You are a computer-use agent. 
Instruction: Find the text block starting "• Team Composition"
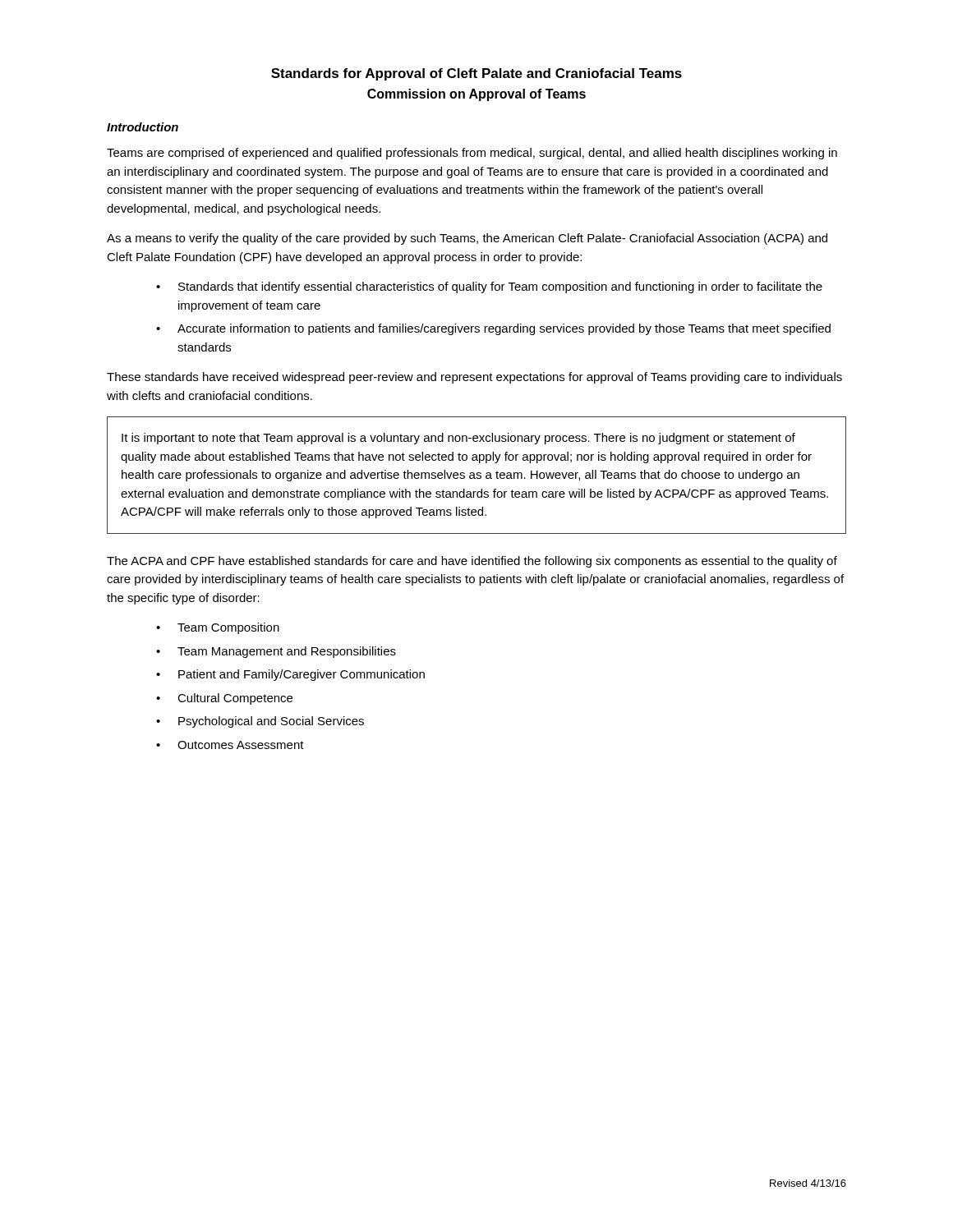coord(218,628)
